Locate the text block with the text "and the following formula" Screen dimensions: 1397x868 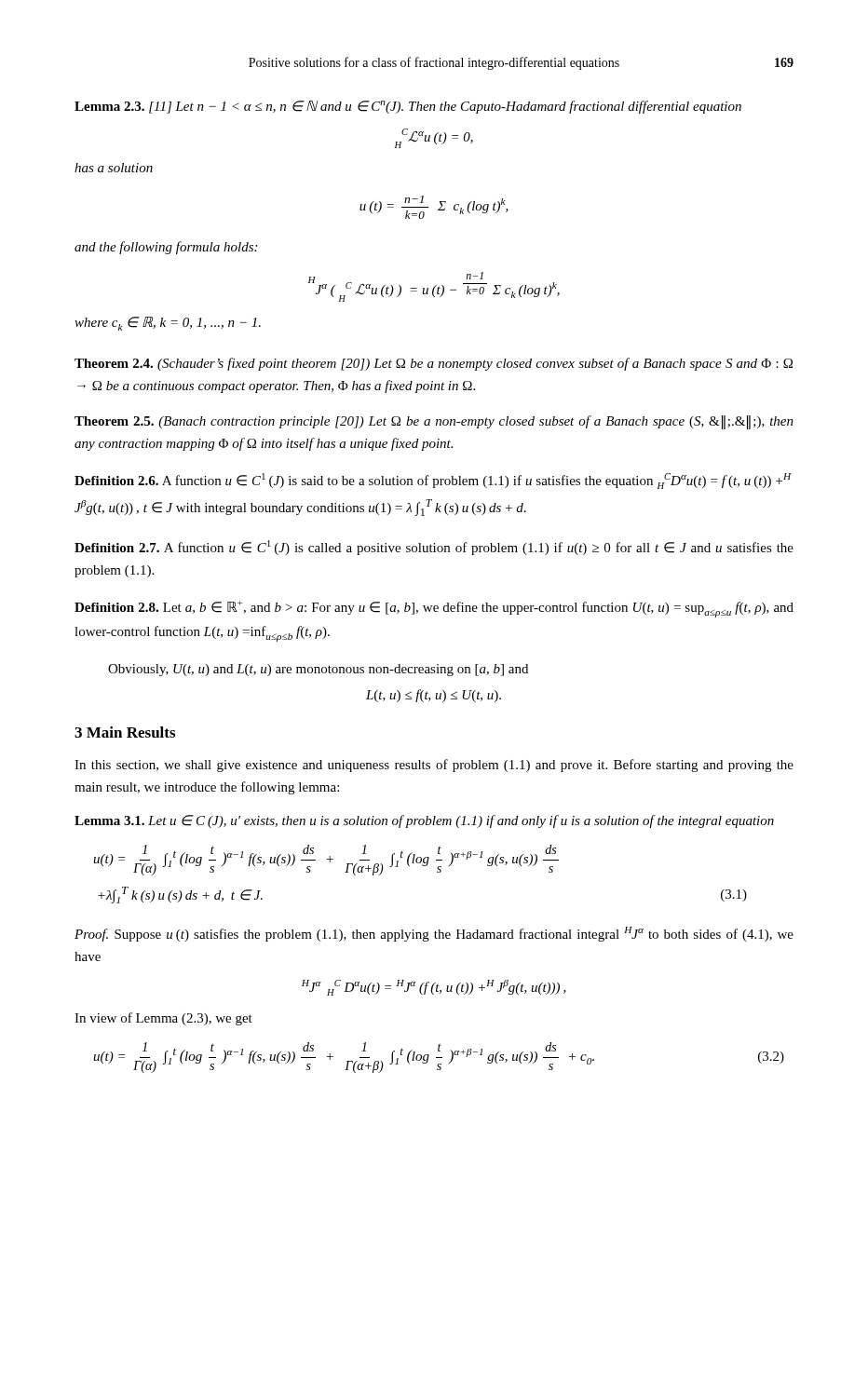(x=166, y=247)
